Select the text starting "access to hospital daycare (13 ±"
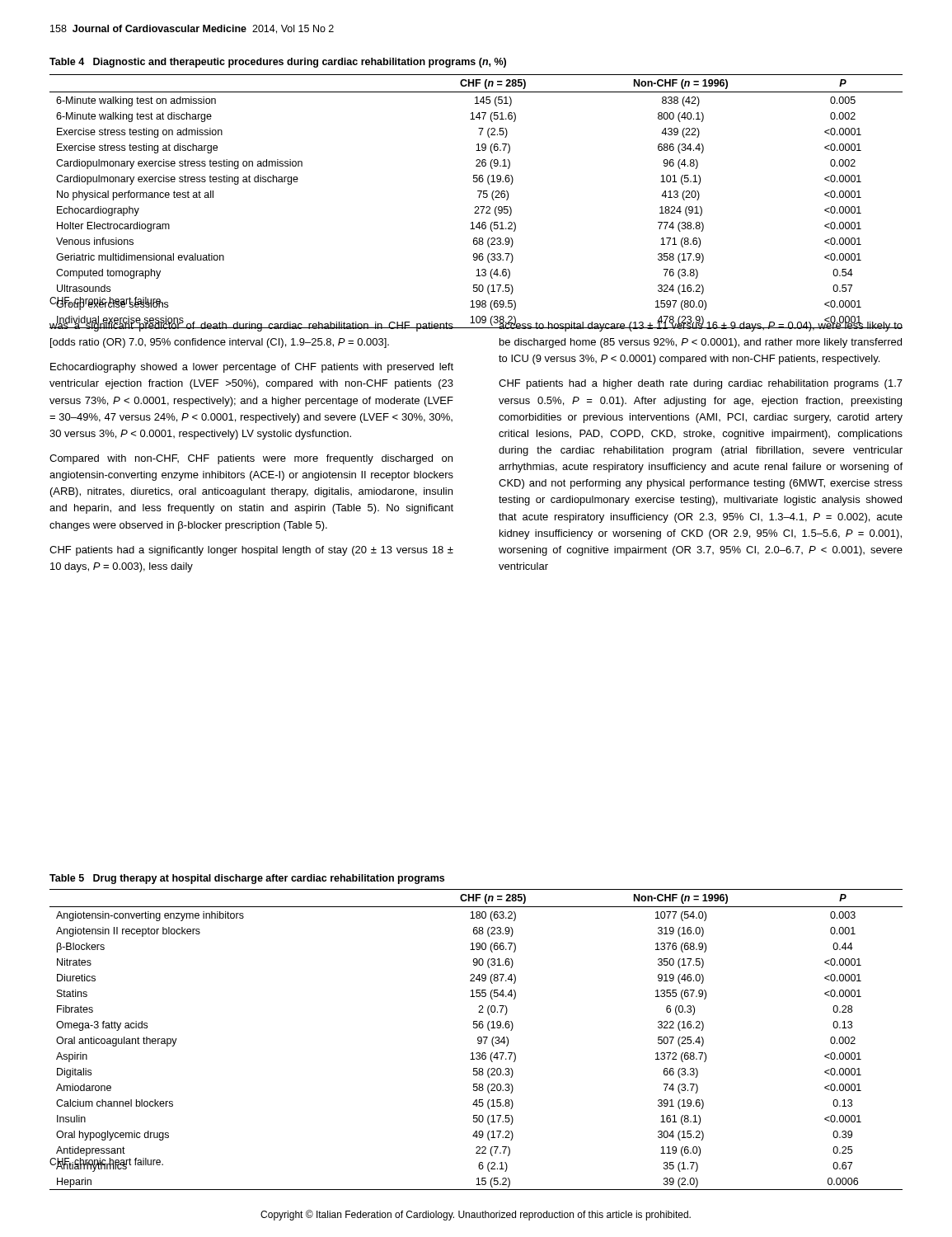The width and height of the screenshot is (952, 1237). 701,446
